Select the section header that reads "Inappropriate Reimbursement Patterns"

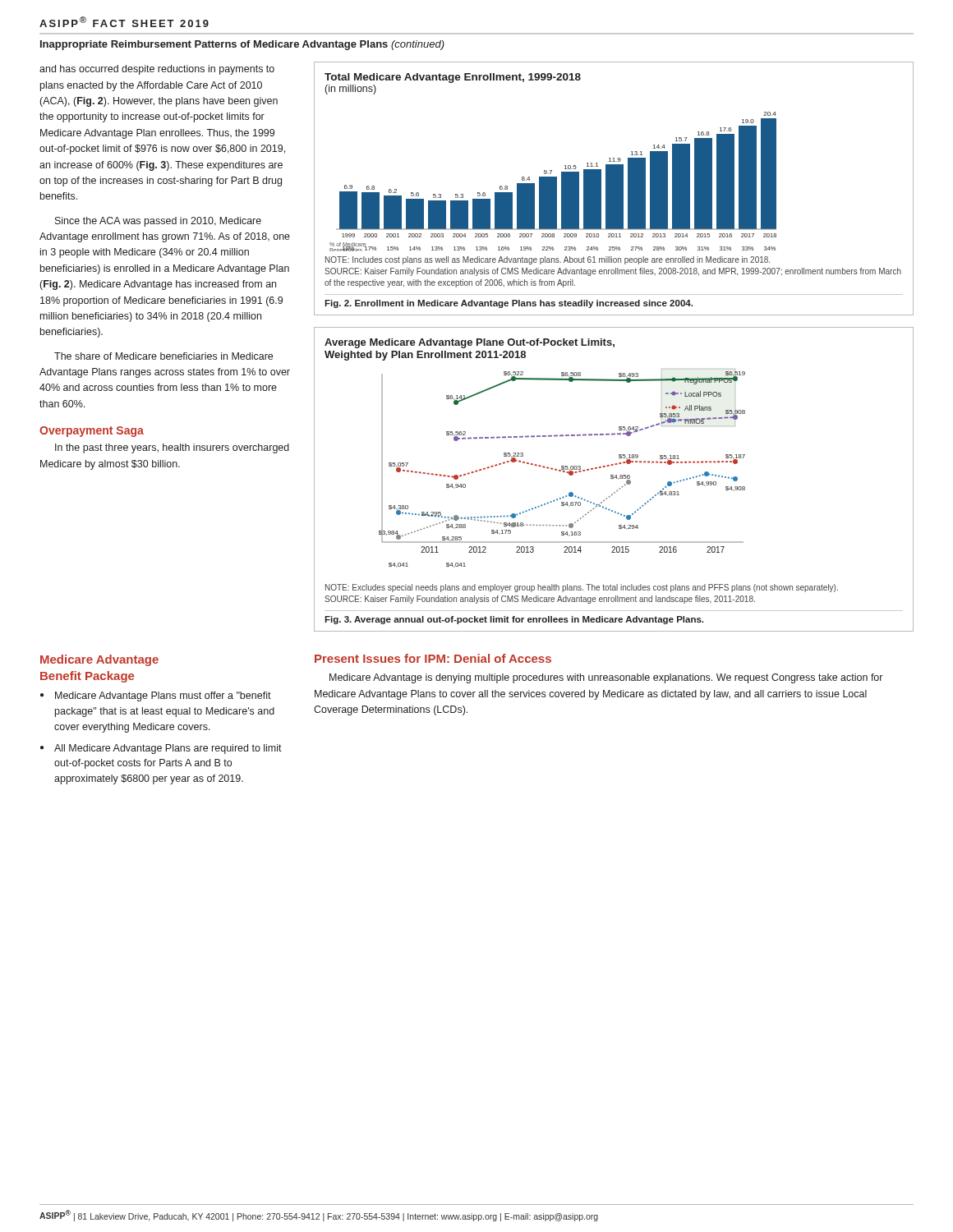tap(242, 44)
